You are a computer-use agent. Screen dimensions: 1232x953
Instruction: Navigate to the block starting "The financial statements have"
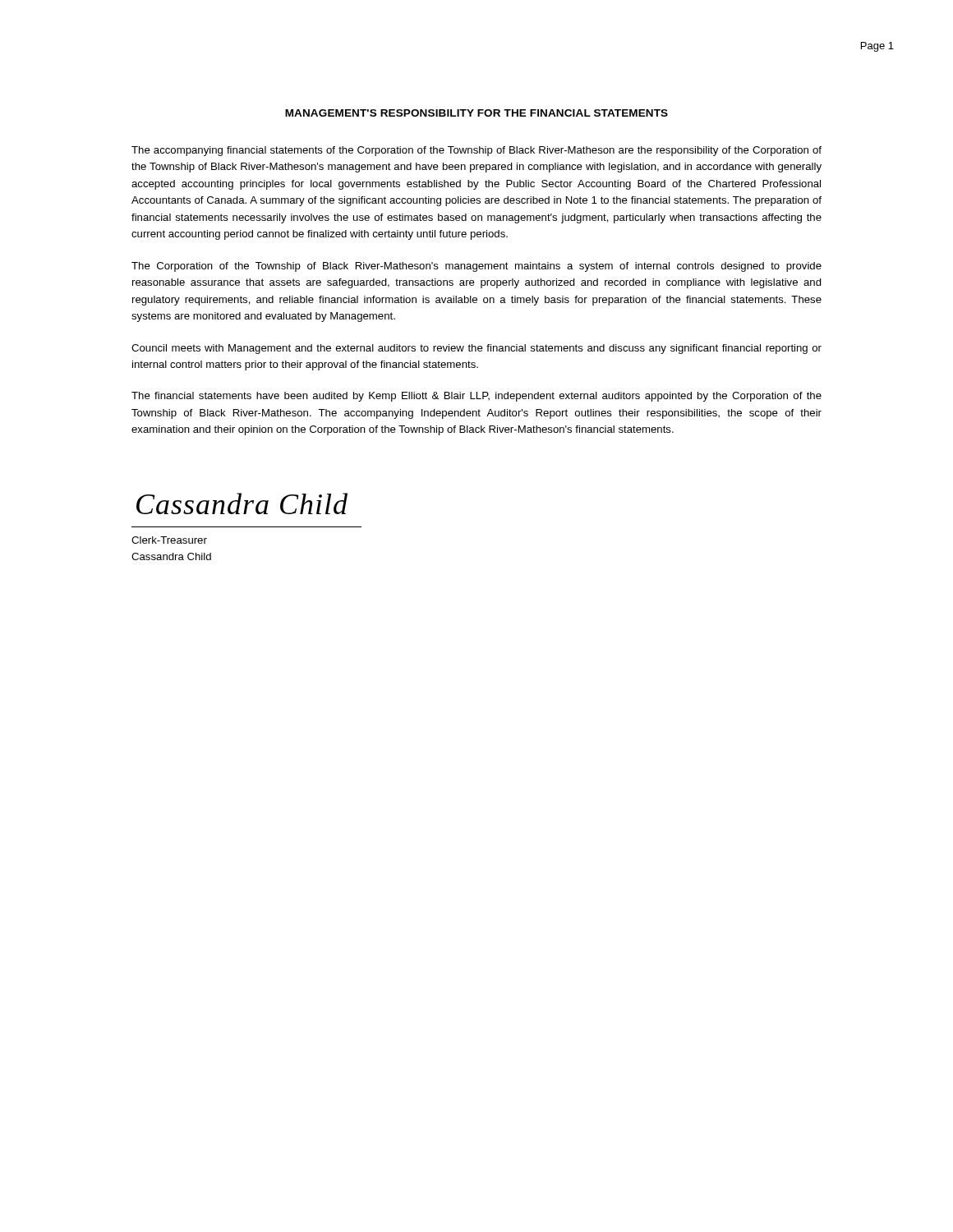click(x=476, y=413)
